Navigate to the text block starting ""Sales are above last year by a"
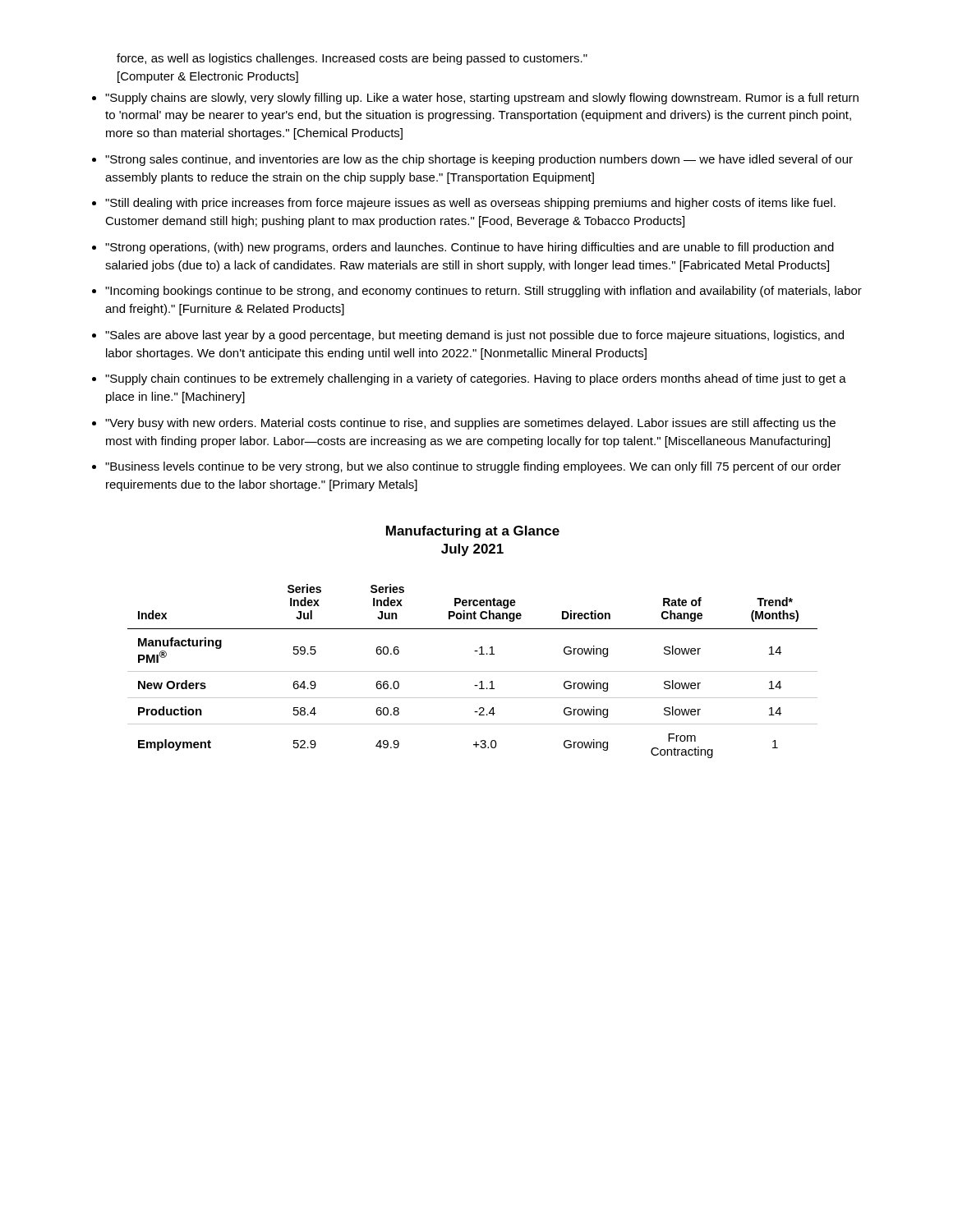 [x=475, y=343]
